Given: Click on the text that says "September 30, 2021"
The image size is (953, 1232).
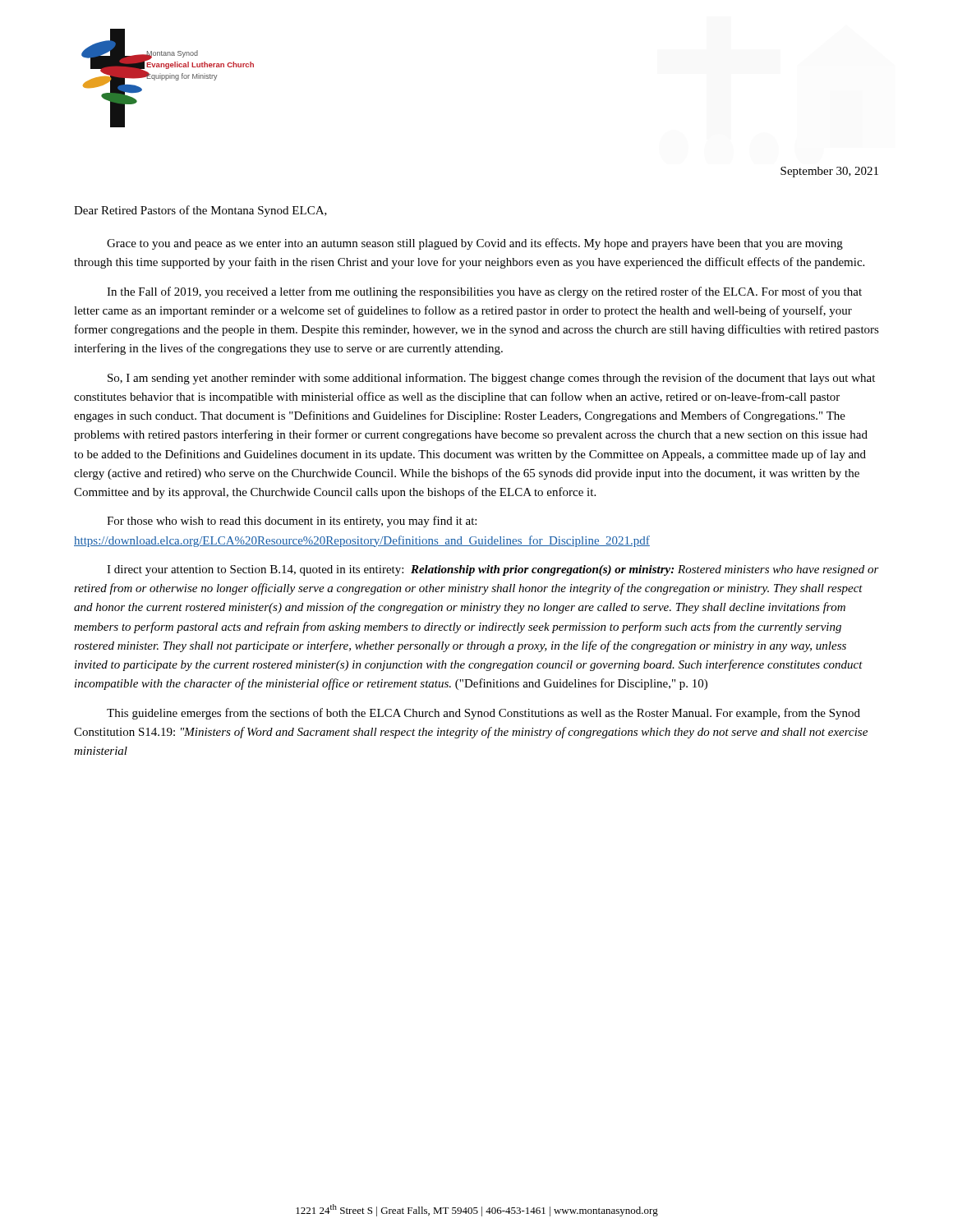Looking at the screenshot, I should coord(830,171).
